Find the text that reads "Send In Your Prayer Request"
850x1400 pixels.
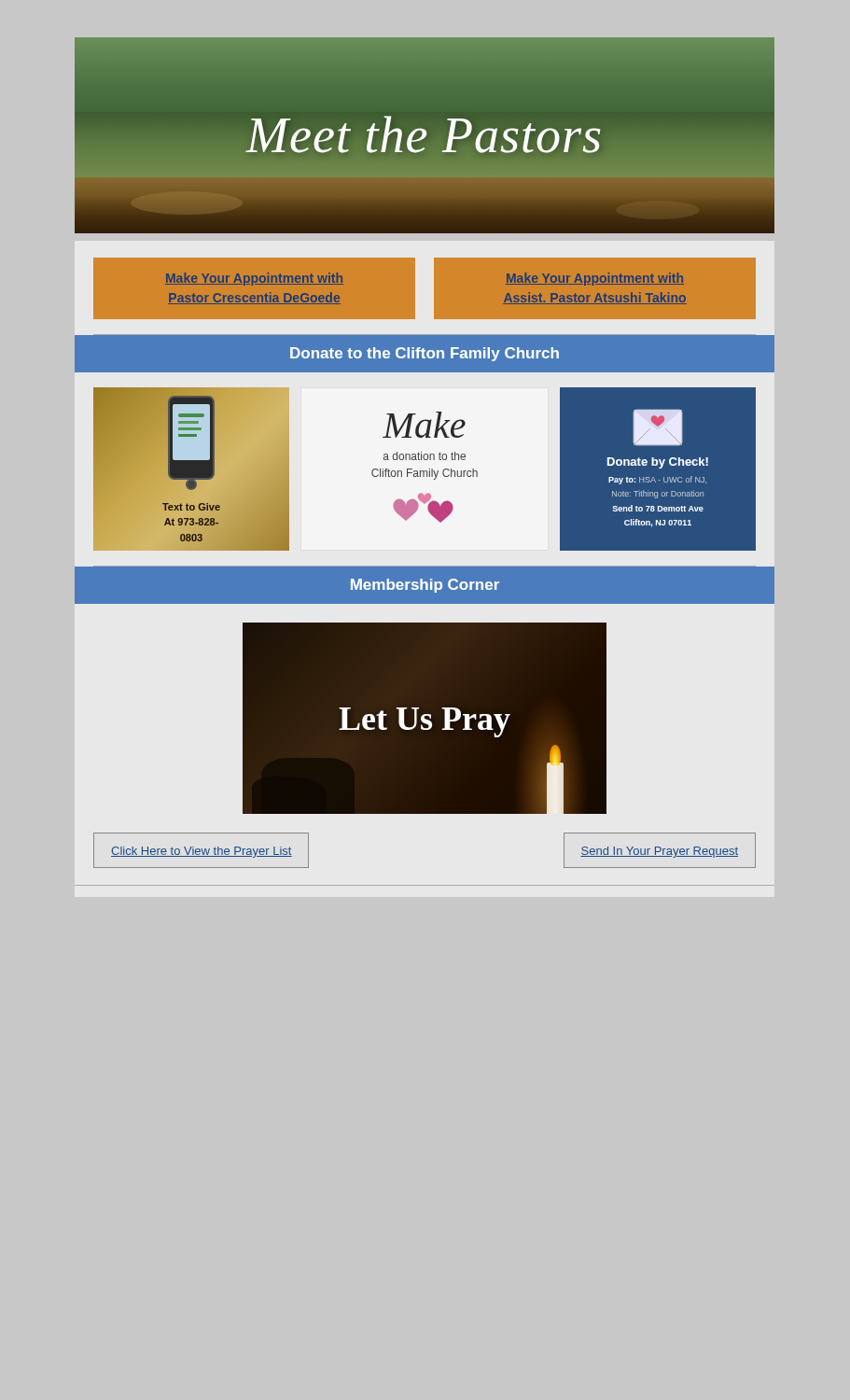point(659,851)
